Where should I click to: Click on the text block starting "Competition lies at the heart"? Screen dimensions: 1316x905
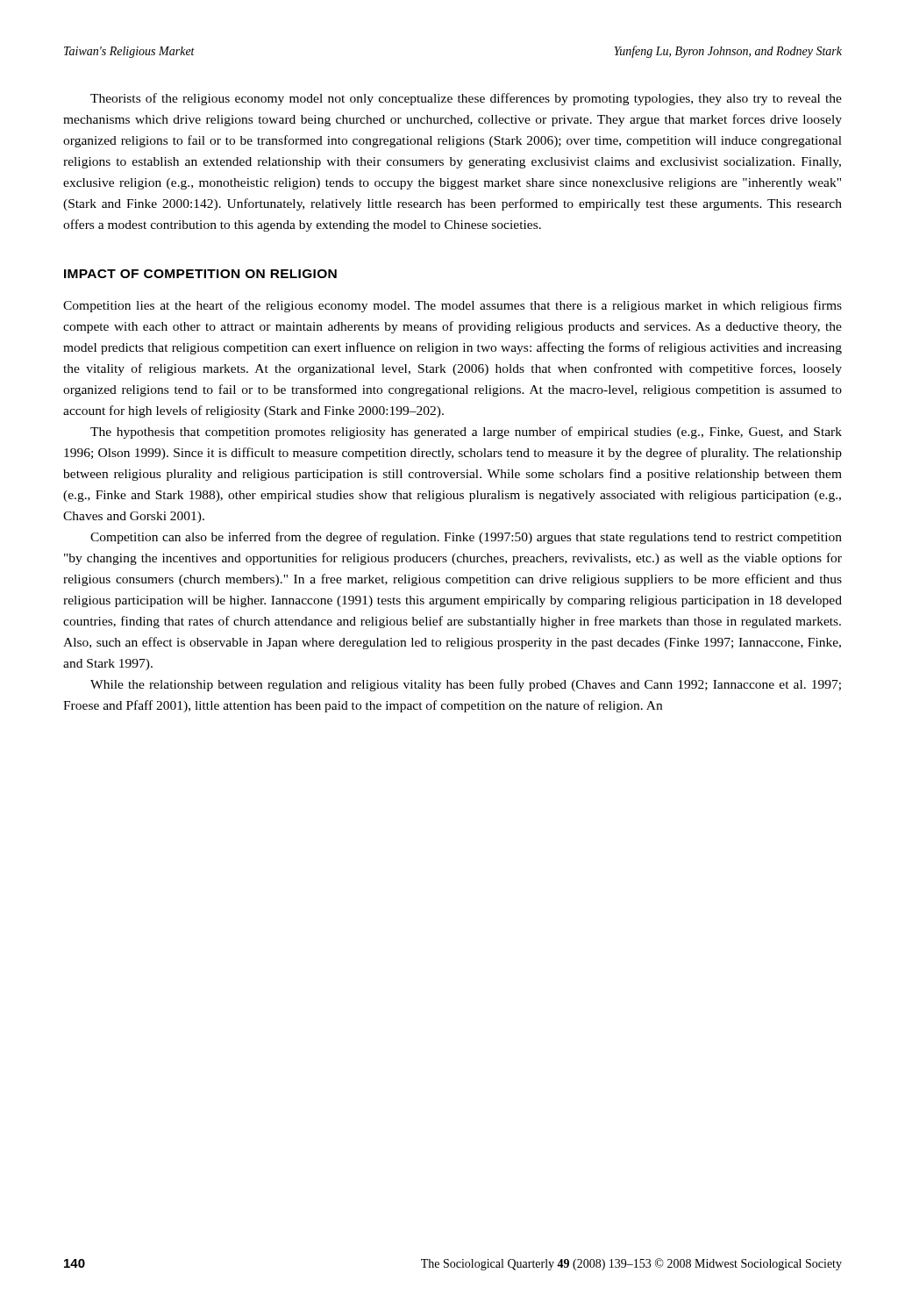click(452, 358)
